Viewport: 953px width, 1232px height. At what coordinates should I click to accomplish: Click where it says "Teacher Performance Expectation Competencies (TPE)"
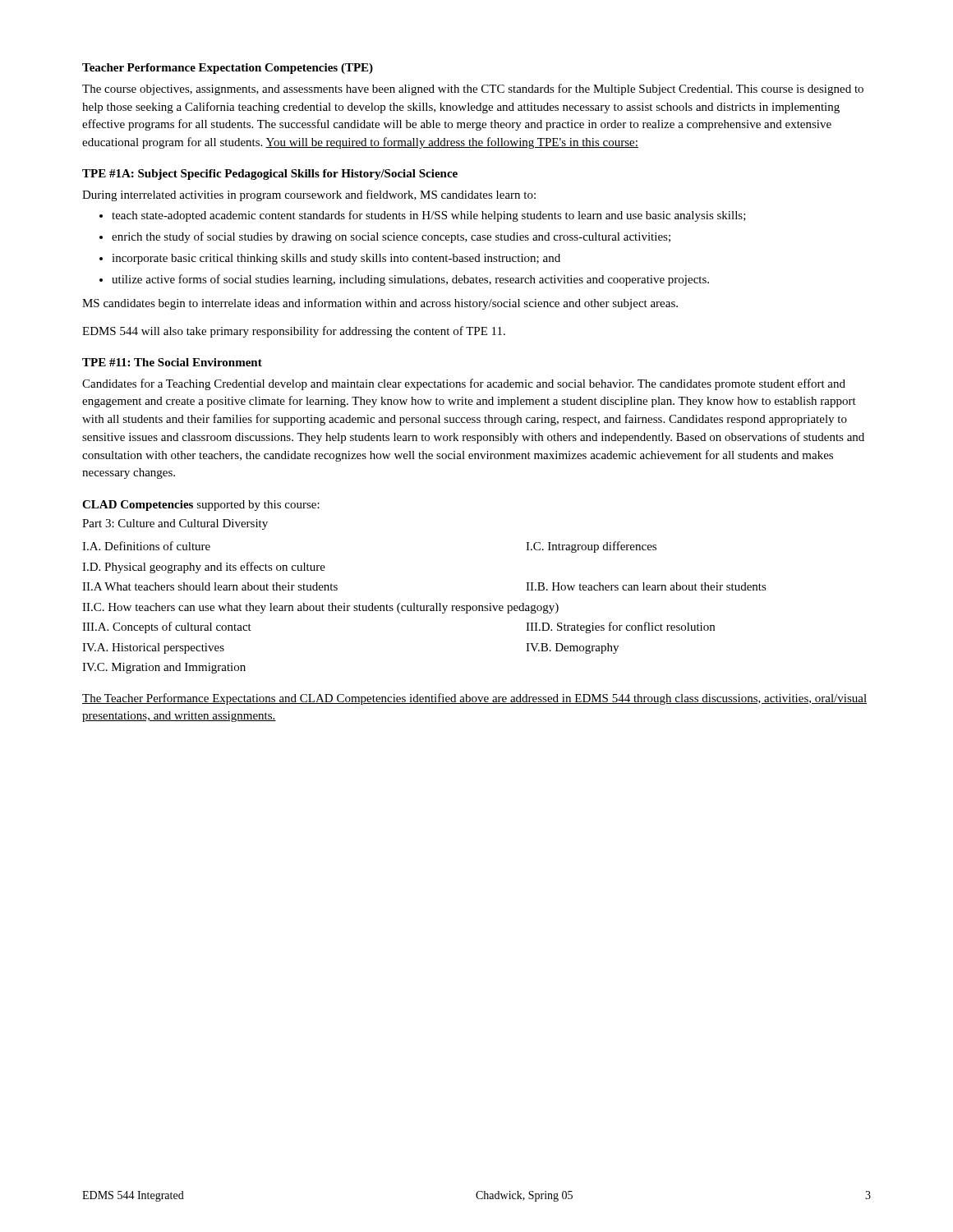(x=228, y=67)
